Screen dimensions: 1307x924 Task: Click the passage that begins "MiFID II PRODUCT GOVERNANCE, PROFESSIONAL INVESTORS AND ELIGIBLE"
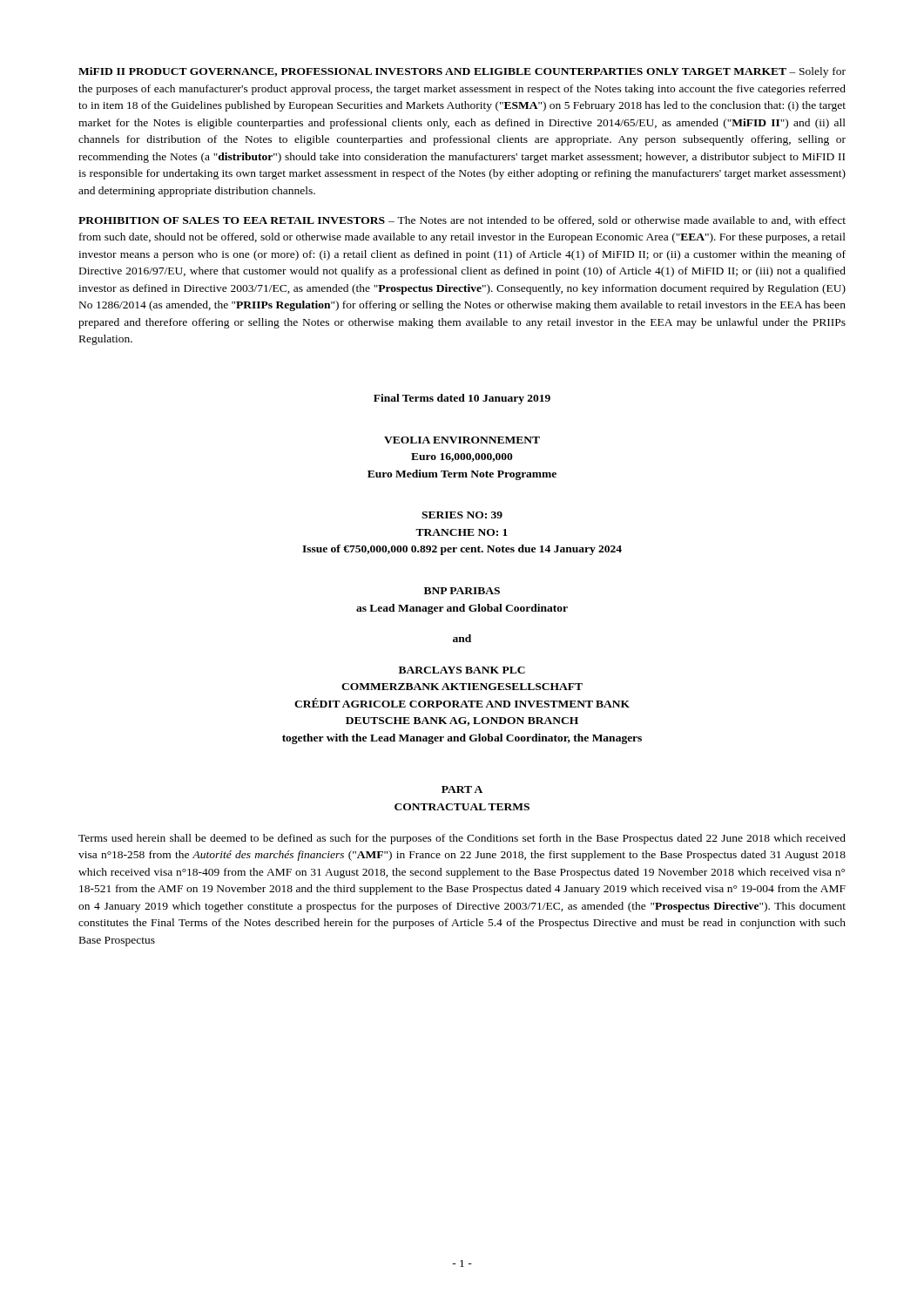coord(462,131)
